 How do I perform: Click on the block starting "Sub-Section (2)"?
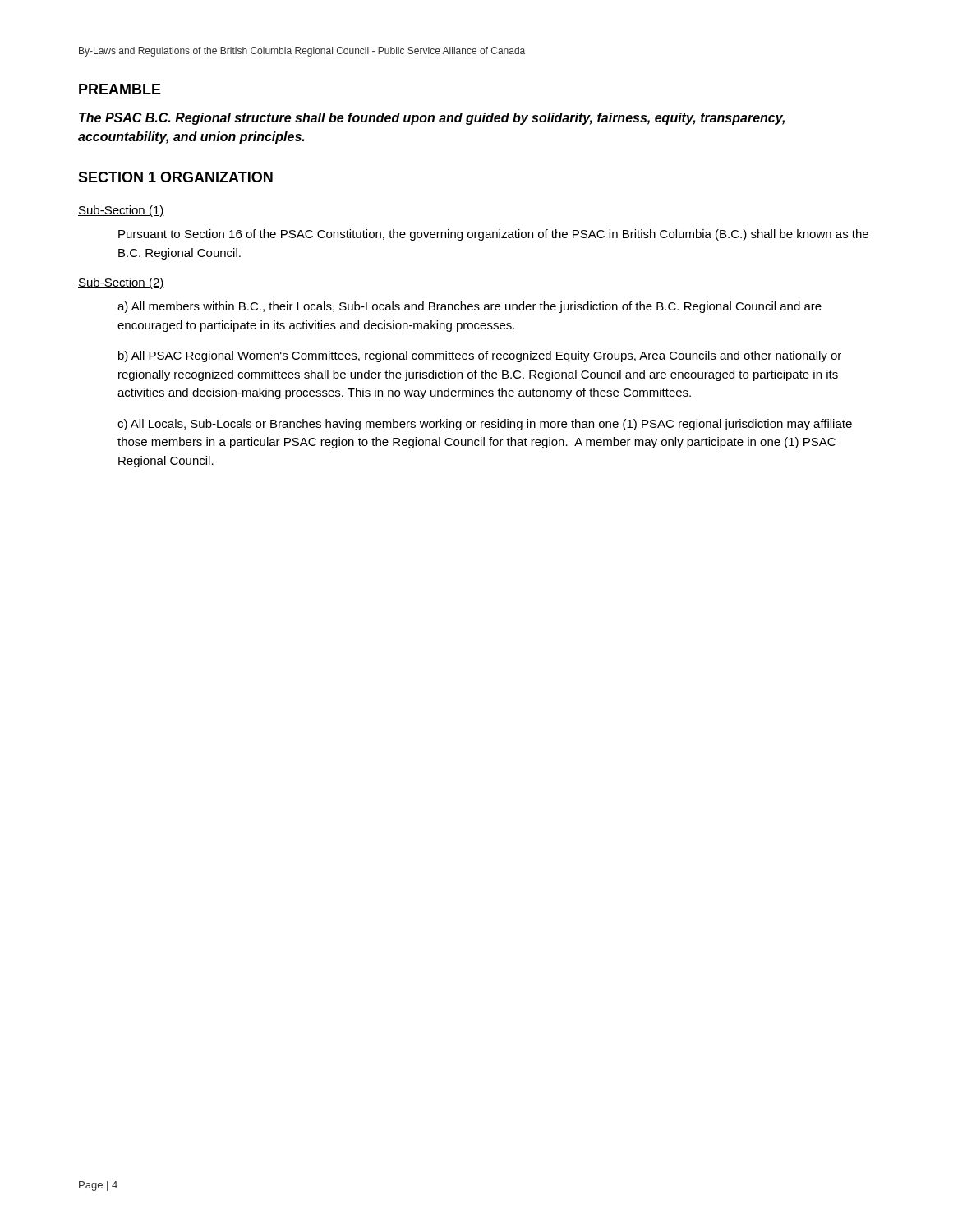[121, 282]
